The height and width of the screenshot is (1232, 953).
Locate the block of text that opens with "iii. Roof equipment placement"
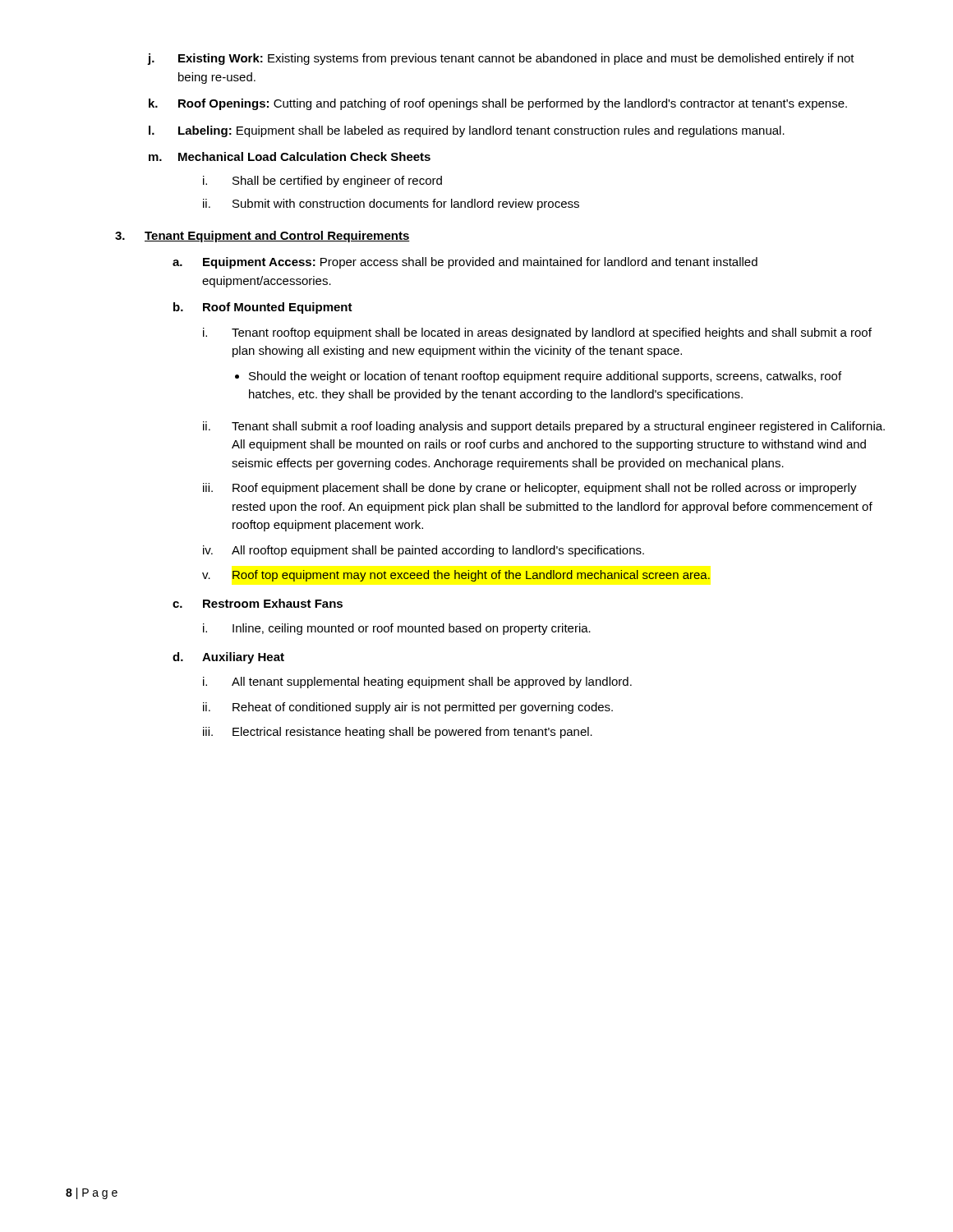point(545,507)
